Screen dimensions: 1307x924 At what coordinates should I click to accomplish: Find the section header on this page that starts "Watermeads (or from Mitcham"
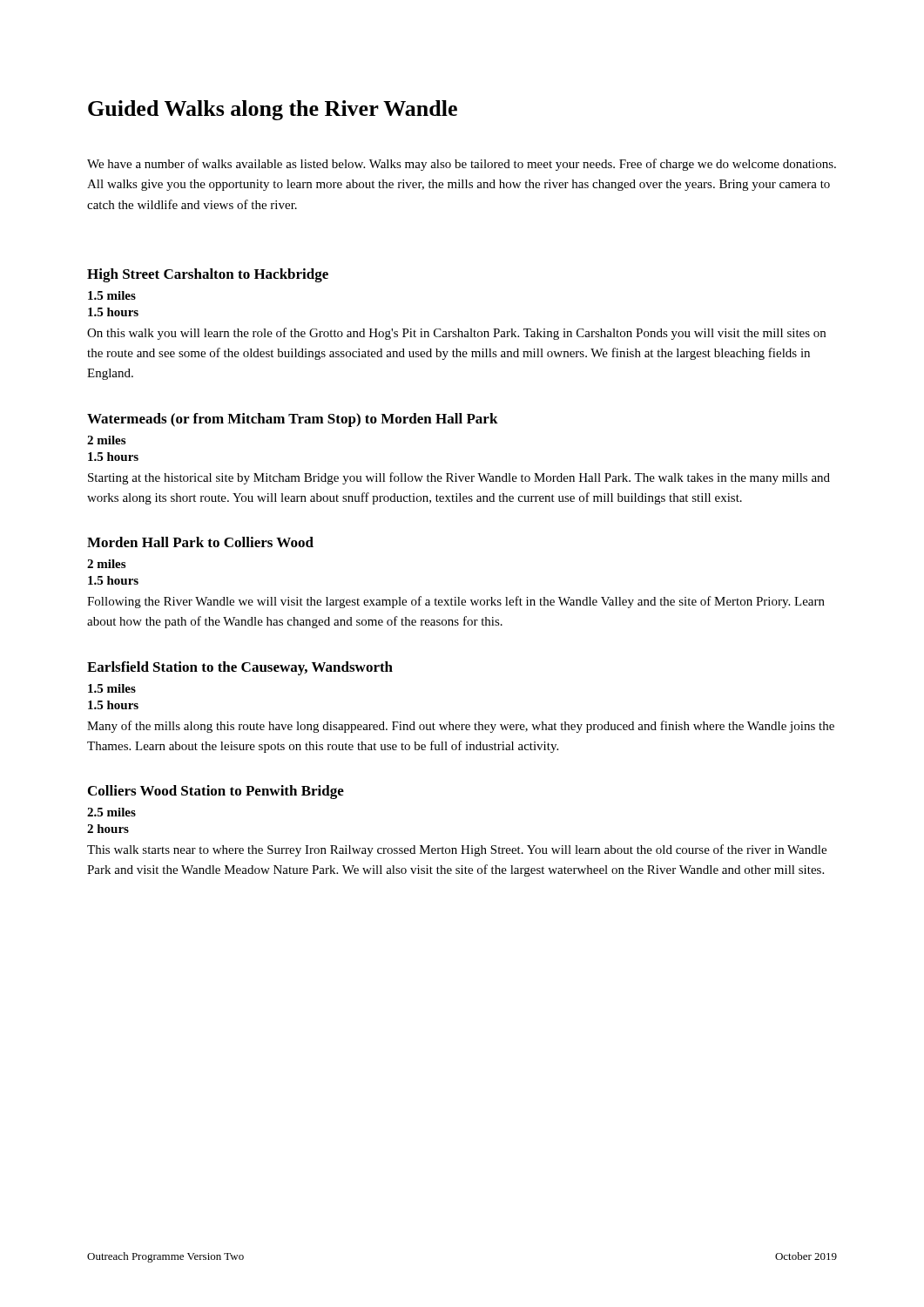(292, 419)
